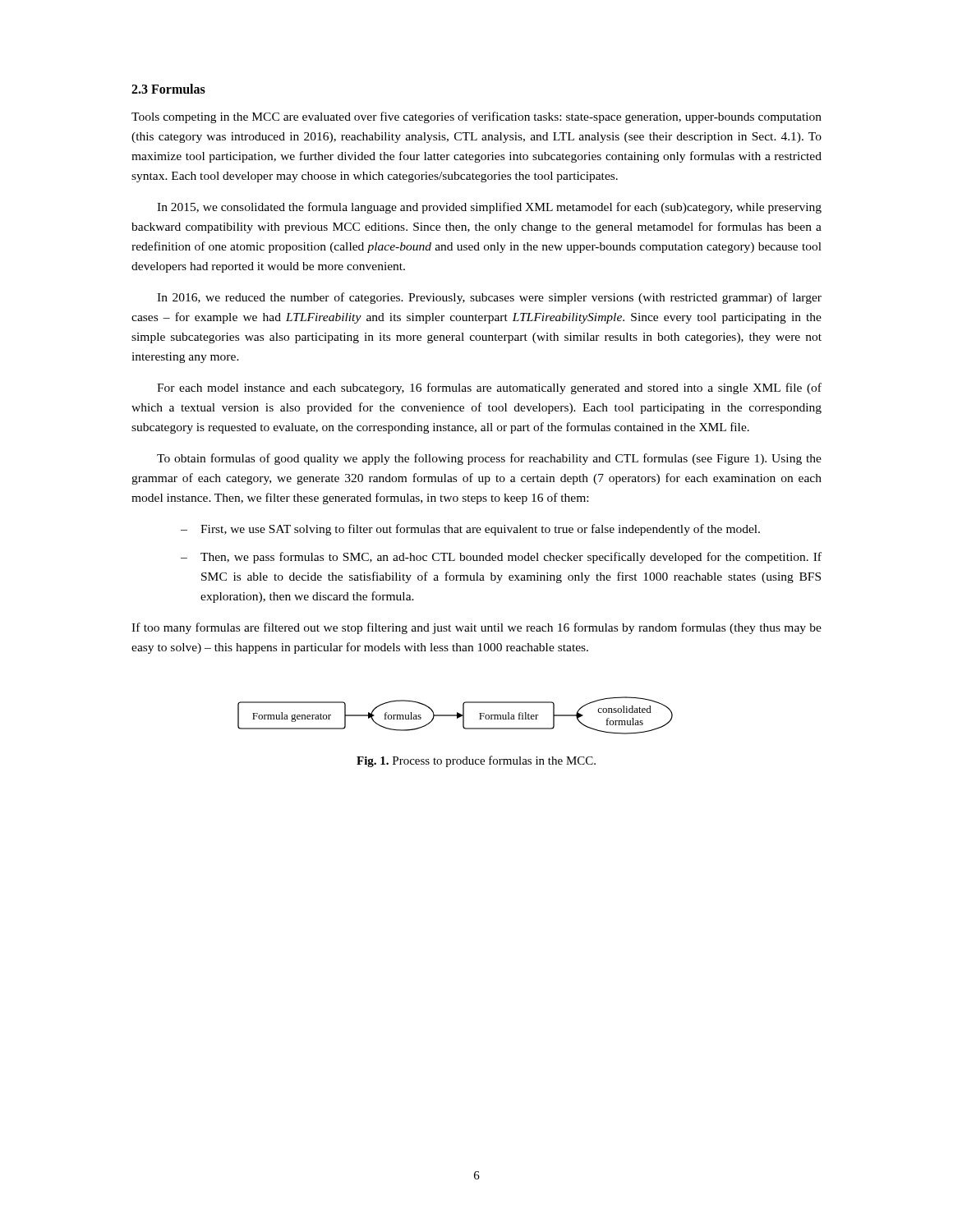Select a flowchart
Screen dimensions: 1232x953
click(476, 715)
